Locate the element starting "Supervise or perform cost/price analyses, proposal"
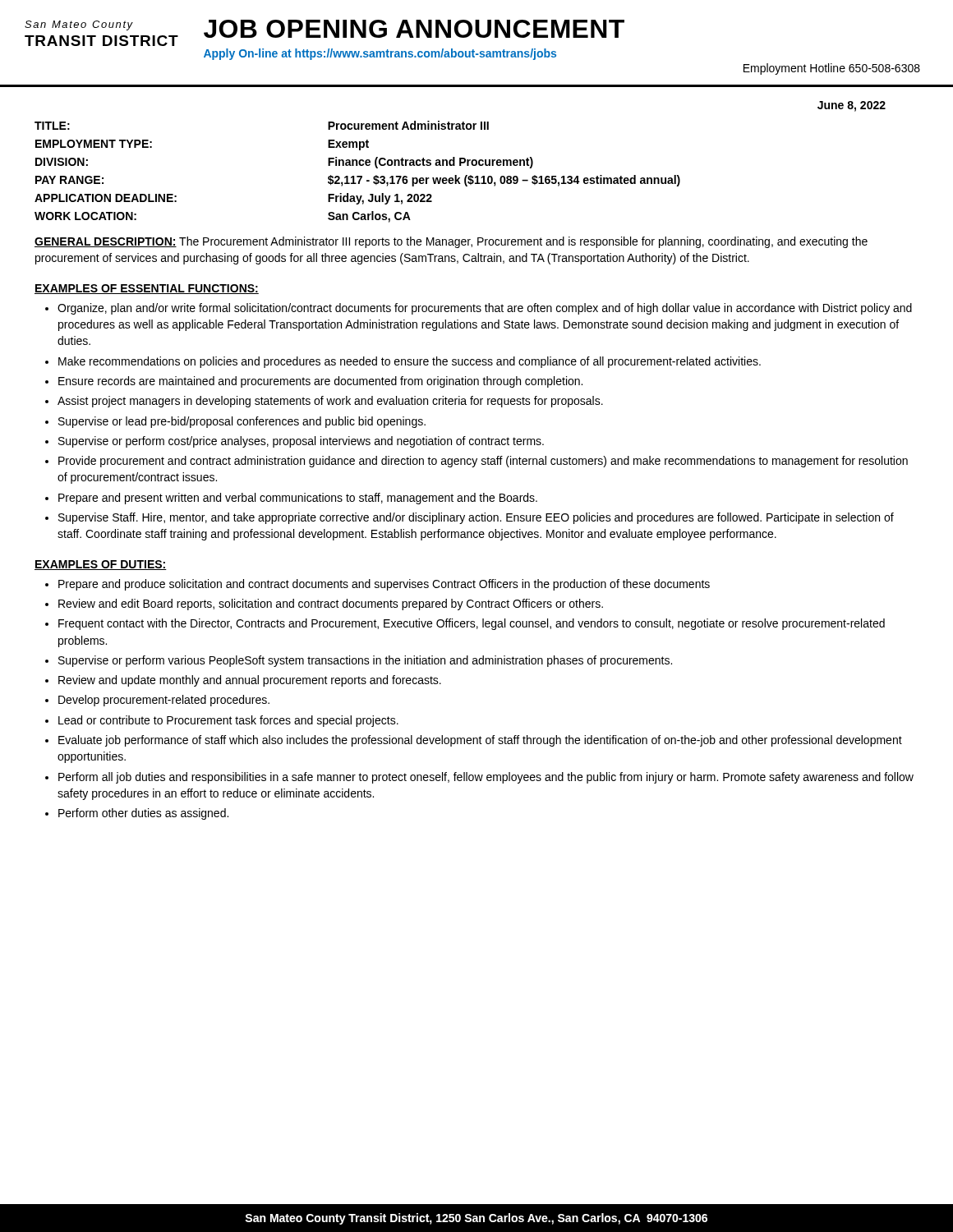The width and height of the screenshot is (953, 1232). coord(301,441)
